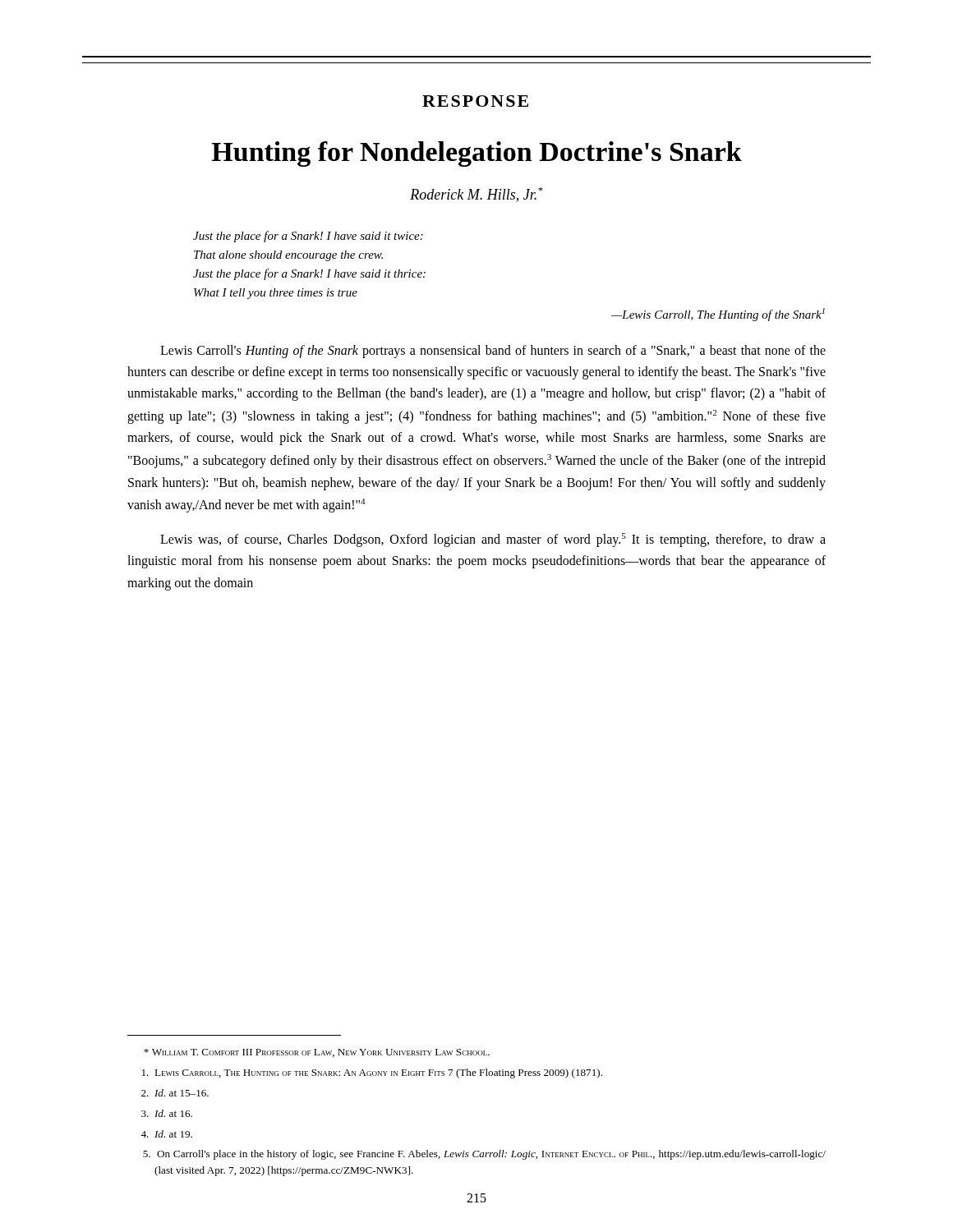Navigate to the passage starting "Lewis was, of"
Screen dimensions: 1232x953
point(476,560)
